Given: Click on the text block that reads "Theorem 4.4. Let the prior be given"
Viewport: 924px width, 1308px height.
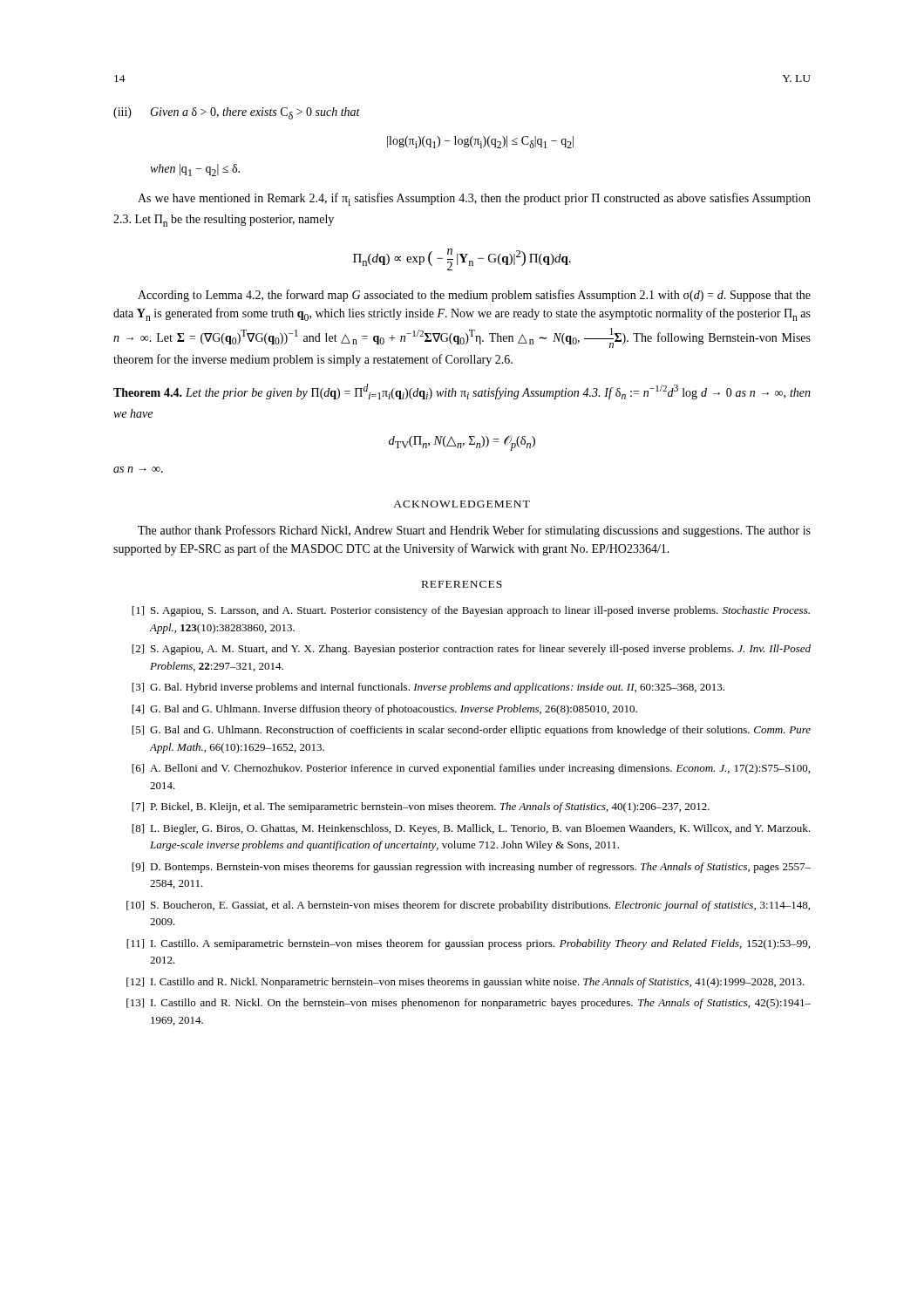Looking at the screenshot, I should [462, 401].
